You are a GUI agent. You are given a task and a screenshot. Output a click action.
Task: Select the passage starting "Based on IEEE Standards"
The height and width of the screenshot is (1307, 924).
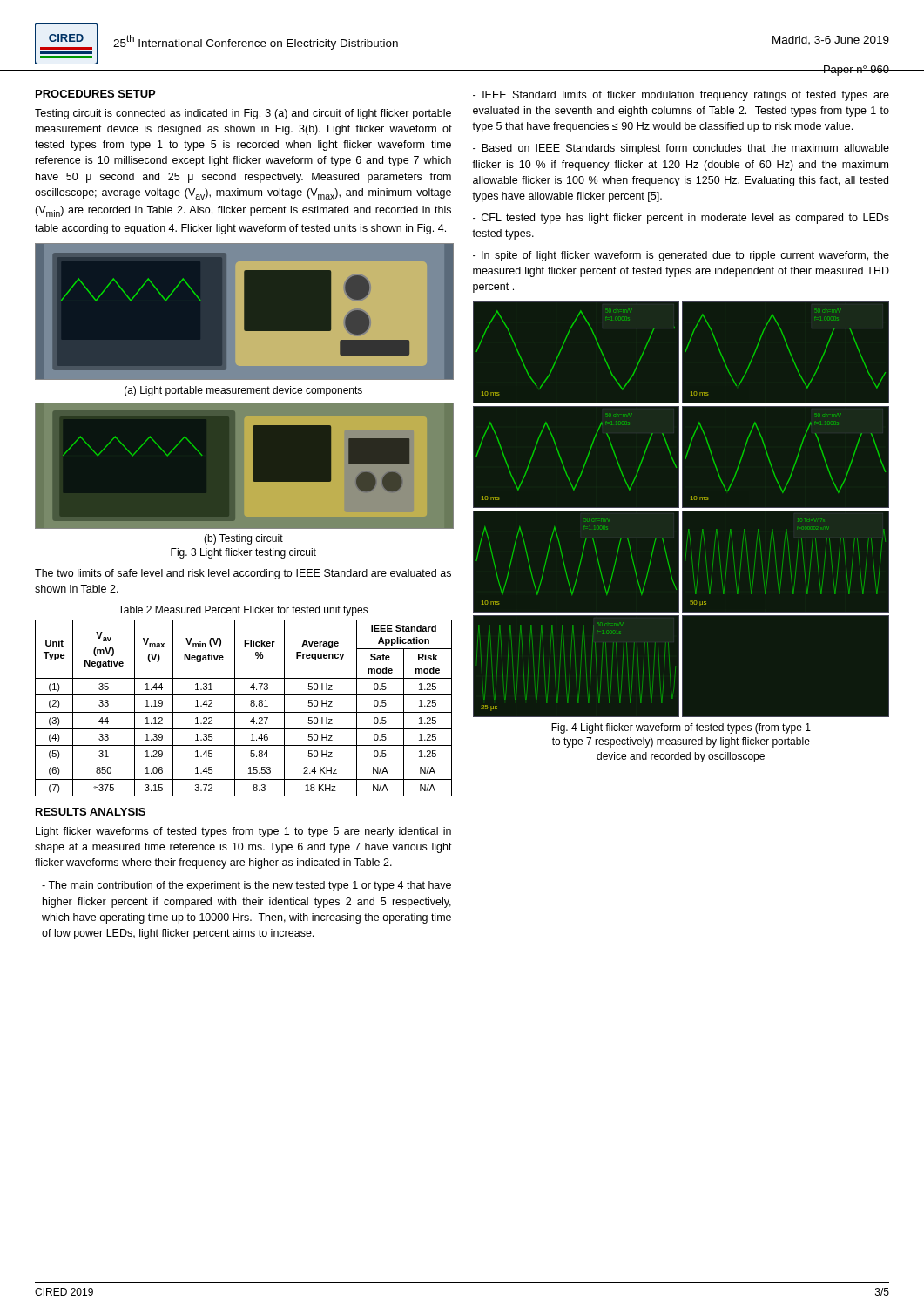681,172
